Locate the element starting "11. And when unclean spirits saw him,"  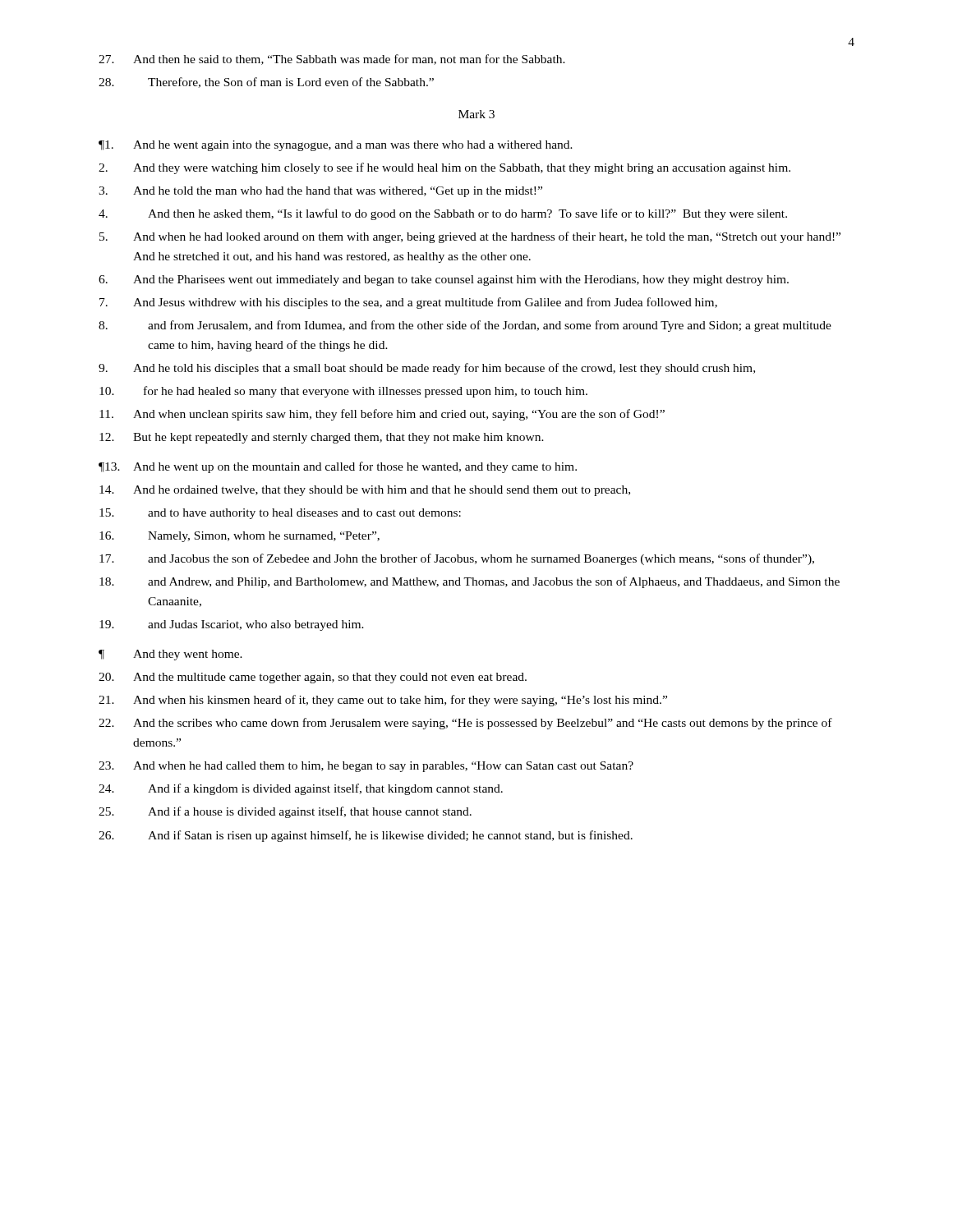[476, 414]
